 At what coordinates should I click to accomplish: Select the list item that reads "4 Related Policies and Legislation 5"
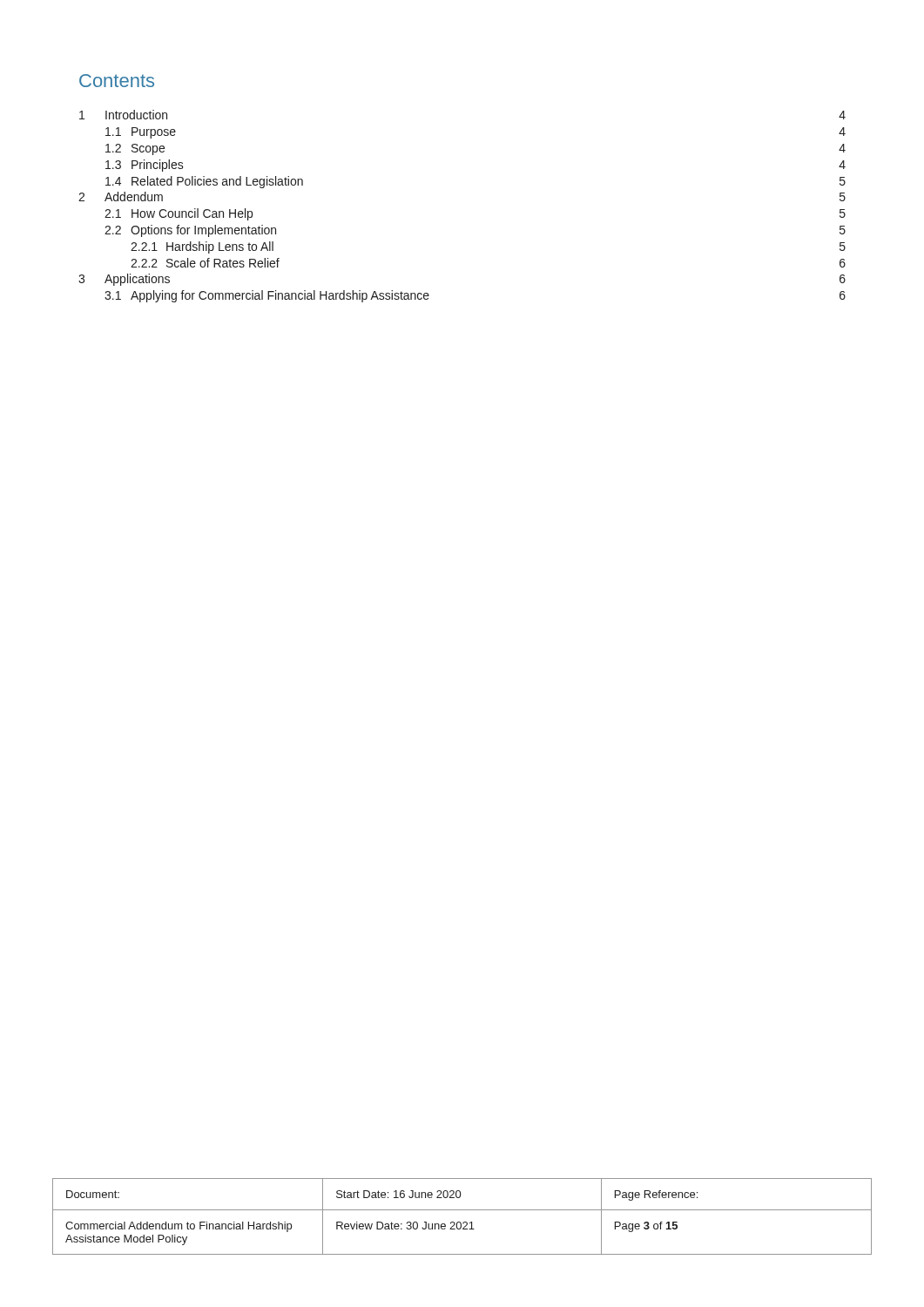tap(203, 182)
